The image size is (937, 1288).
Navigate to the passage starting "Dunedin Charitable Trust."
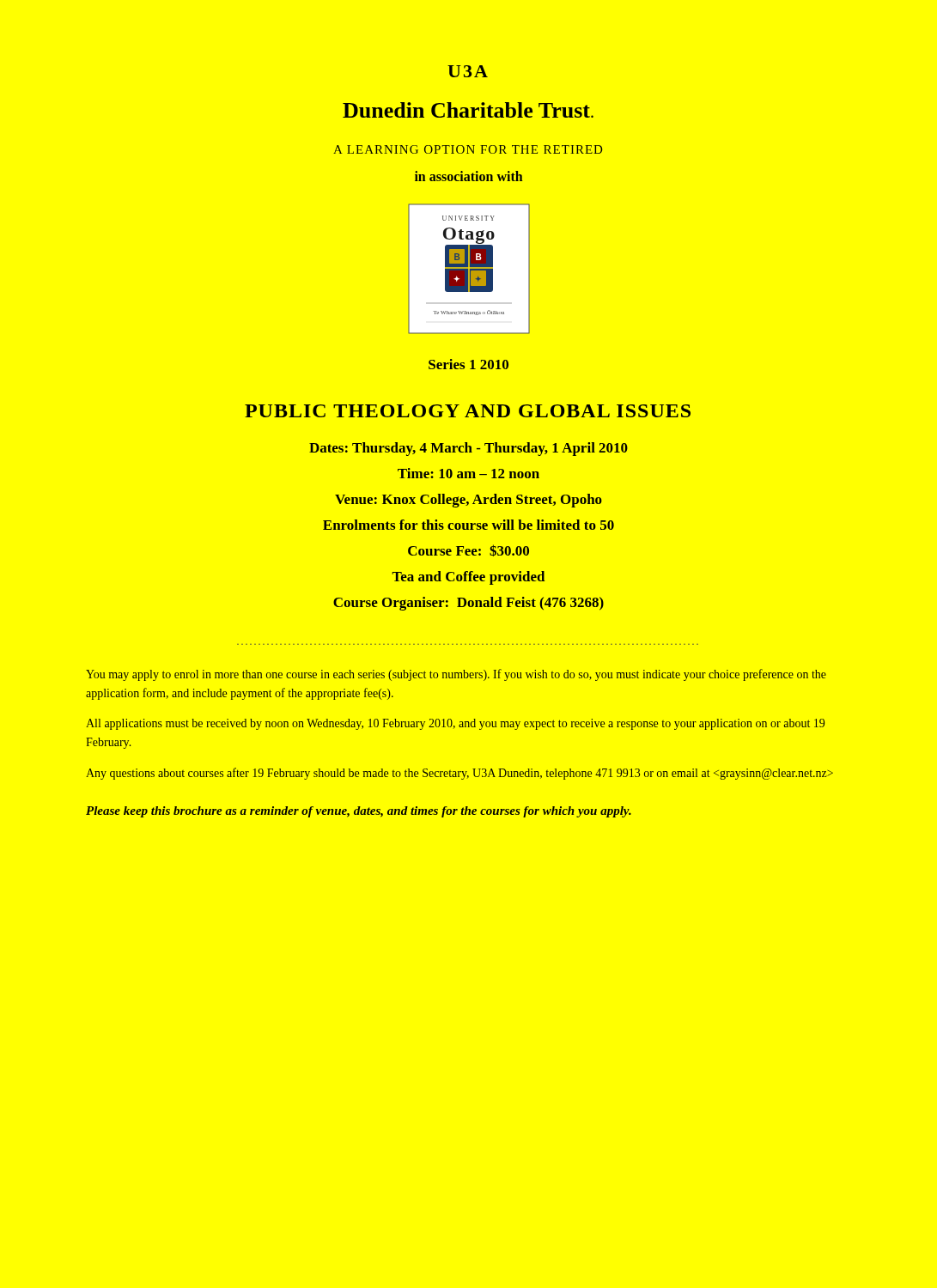tap(468, 110)
